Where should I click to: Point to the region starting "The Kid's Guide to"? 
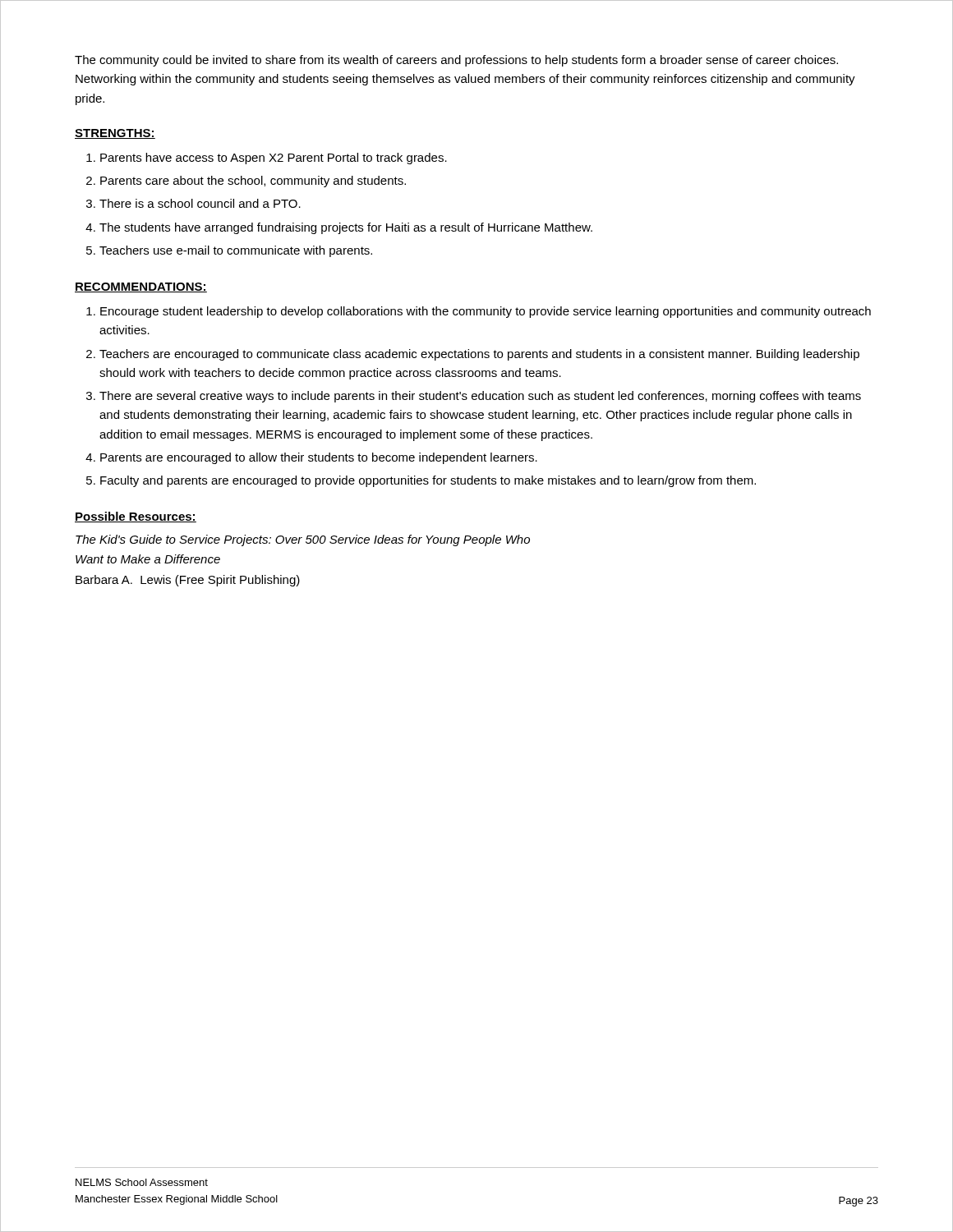(303, 540)
